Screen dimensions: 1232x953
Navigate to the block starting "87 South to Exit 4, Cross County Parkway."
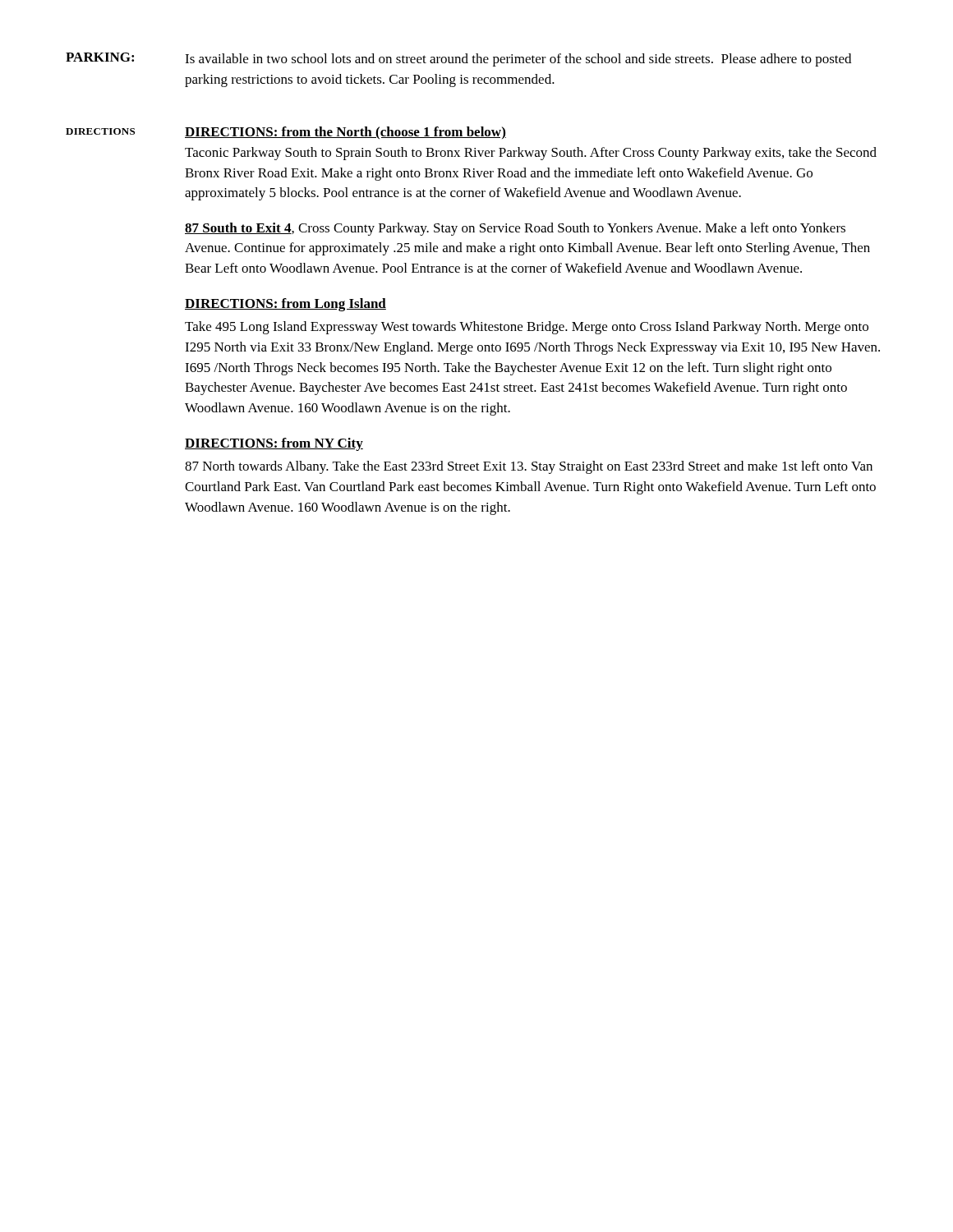coord(528,248)
